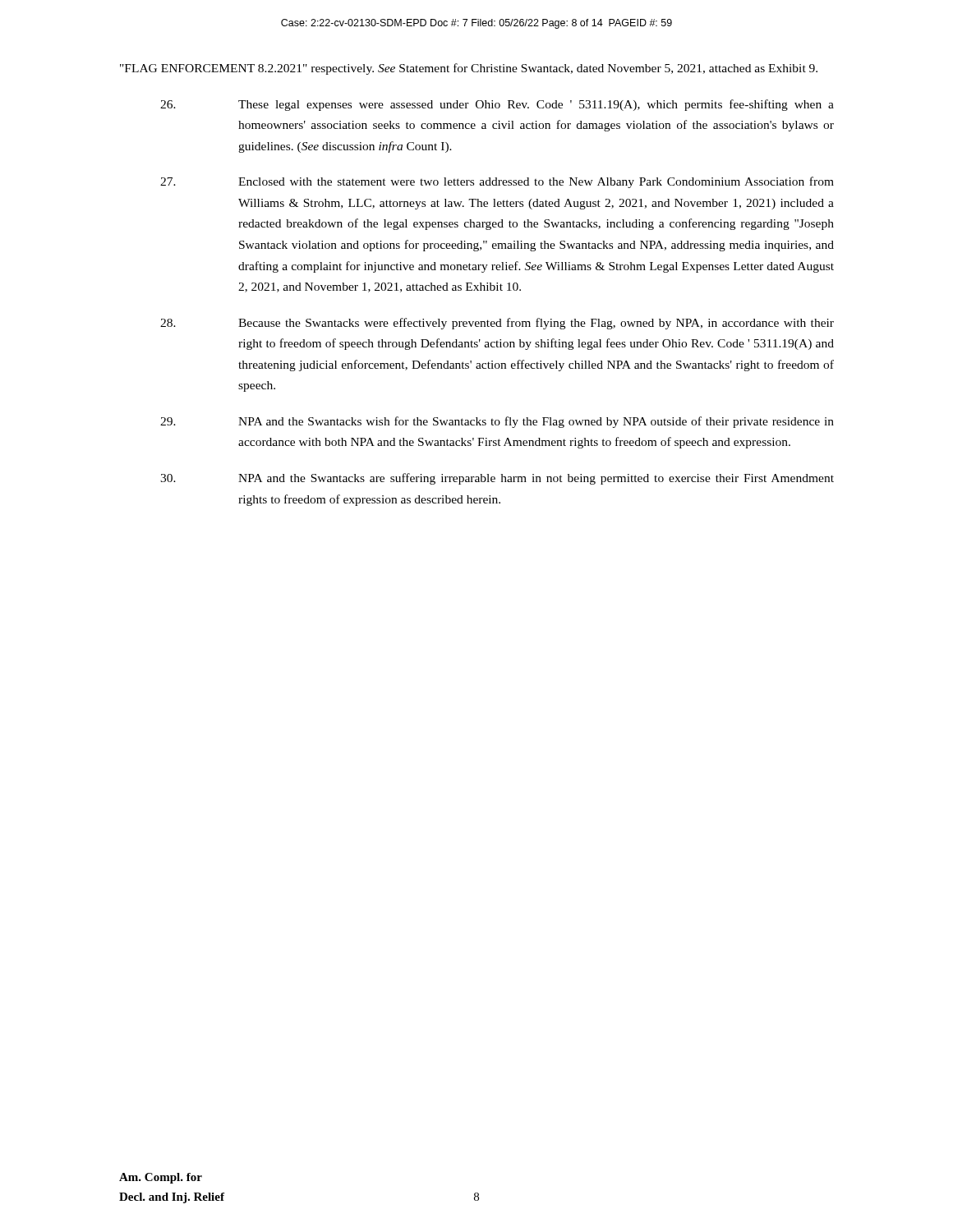Find the text block with the text ""FLAG ENFORCEMENT 8.2.2021" respectively."

[x=469, y=68]
